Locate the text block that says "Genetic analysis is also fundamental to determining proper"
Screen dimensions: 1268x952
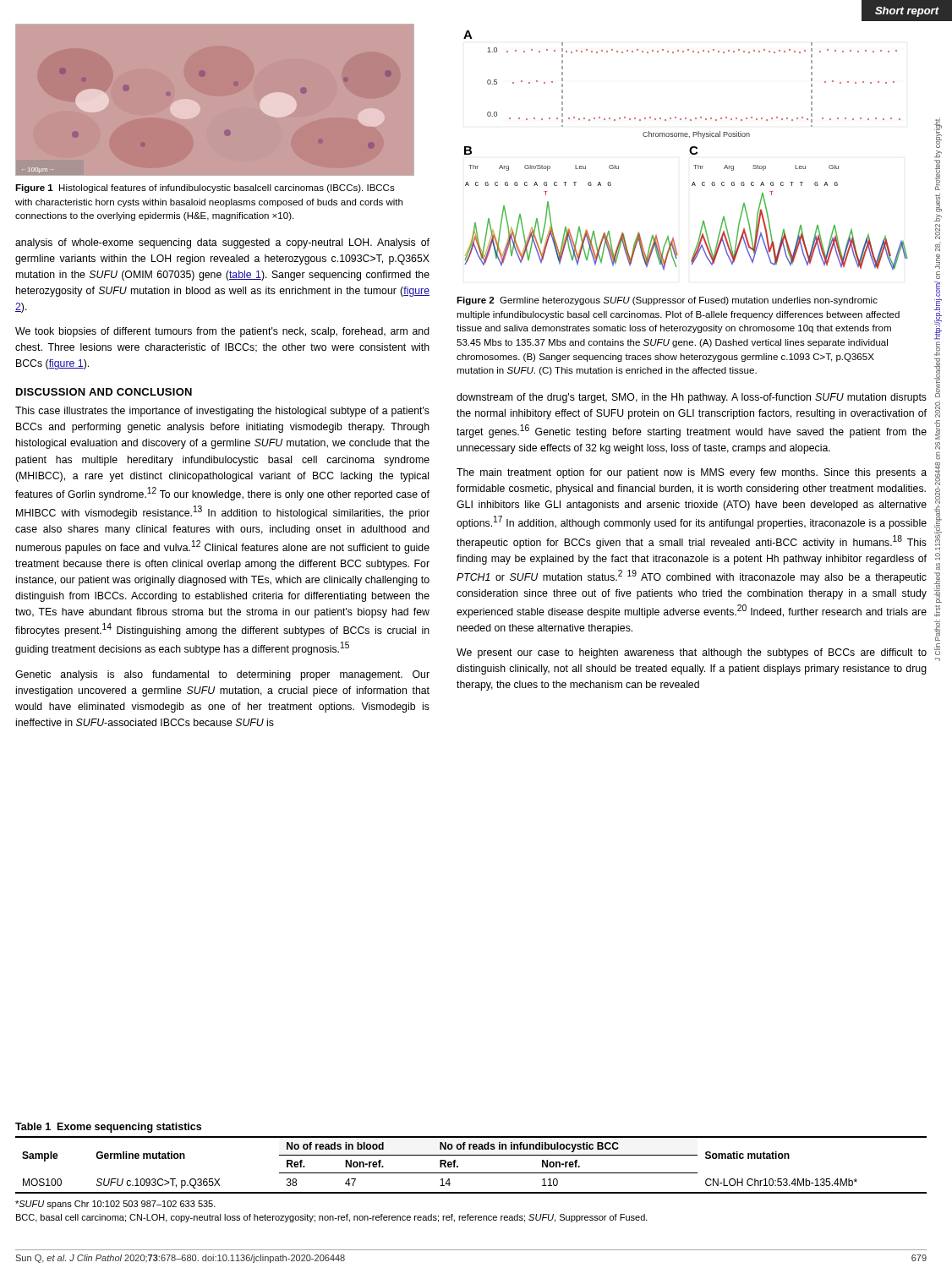222,698
